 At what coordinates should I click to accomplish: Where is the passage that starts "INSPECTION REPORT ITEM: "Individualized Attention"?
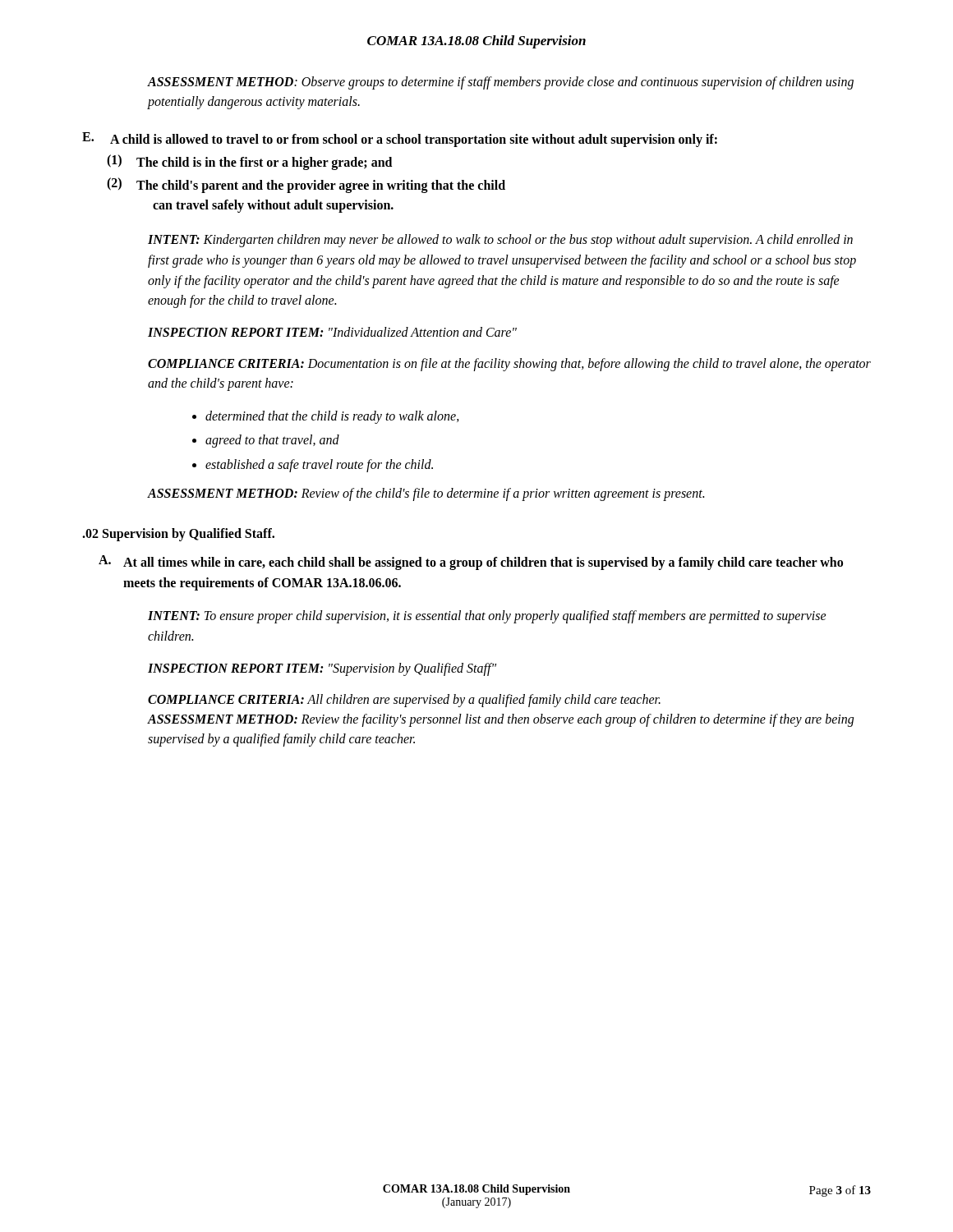point(332,332)
